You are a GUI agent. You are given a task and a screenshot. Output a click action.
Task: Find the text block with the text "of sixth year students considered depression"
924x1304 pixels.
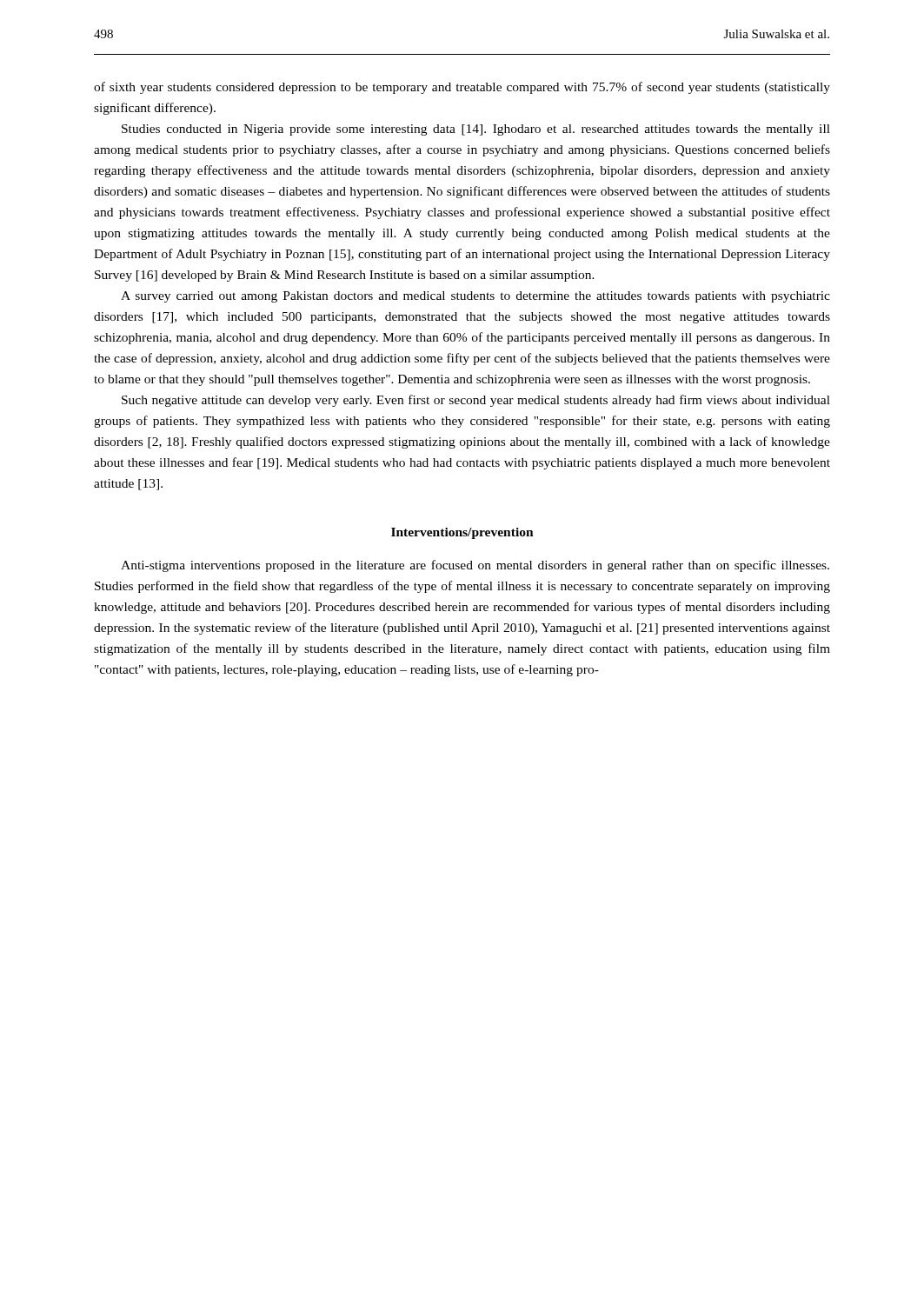[x=462, y=97]
